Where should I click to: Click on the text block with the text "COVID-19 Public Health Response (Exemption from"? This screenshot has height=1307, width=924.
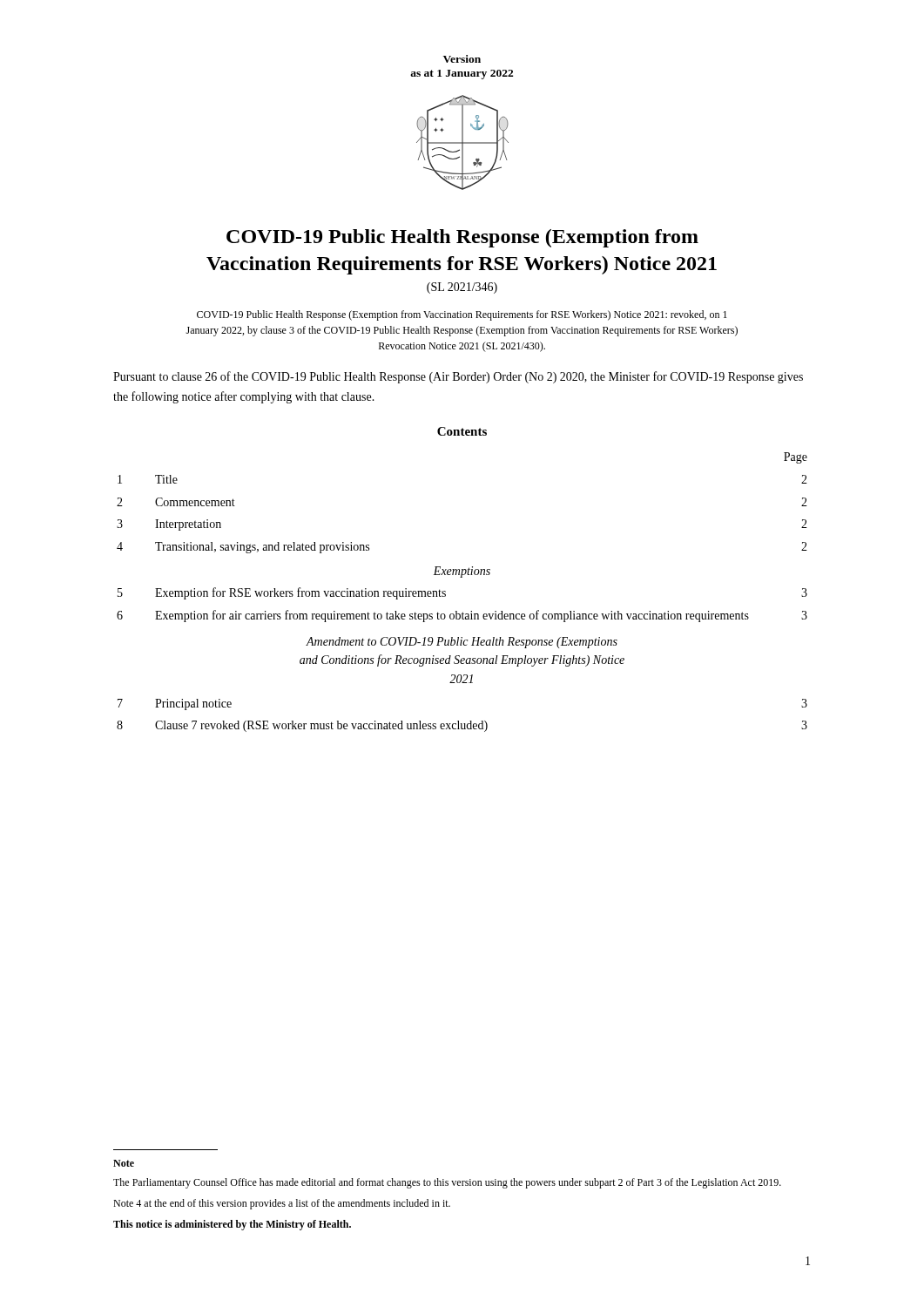(462, 331)
